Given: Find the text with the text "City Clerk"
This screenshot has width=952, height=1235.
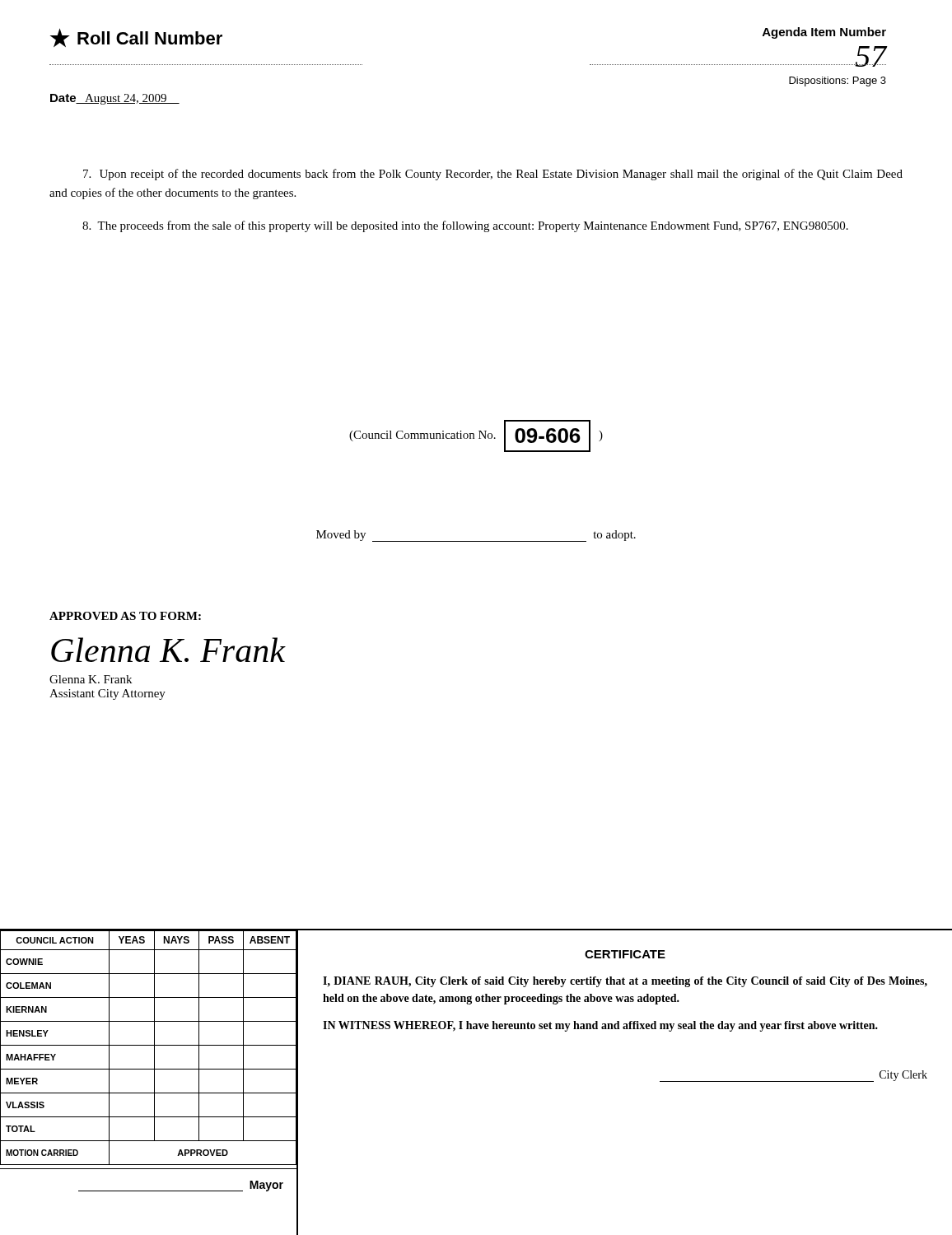Looking at the screenshot, I should [x=903, y=1075].
